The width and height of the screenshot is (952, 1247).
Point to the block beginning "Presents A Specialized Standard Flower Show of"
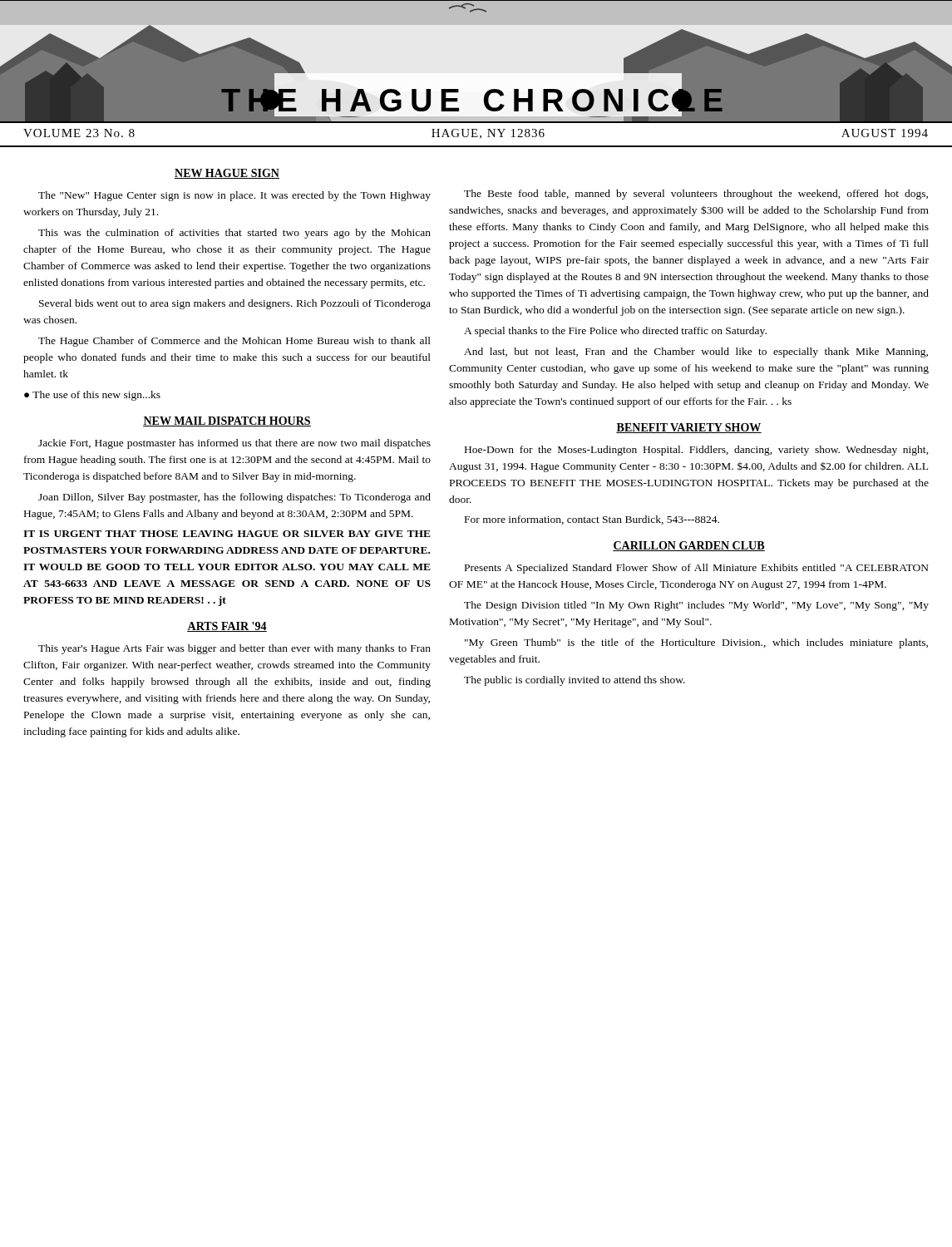click(689, 624)
